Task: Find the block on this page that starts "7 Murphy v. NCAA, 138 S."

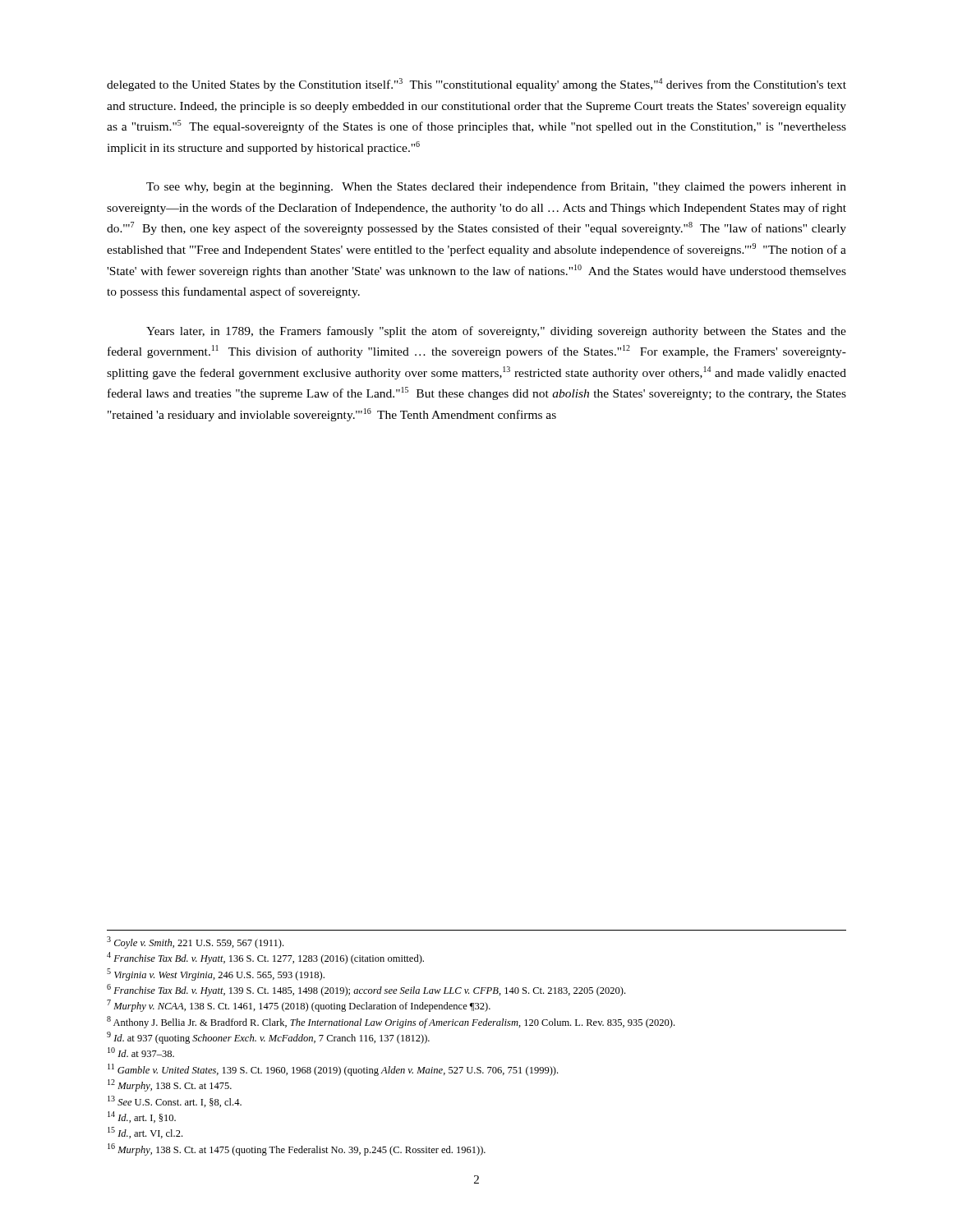Action: click(299, 1005)
